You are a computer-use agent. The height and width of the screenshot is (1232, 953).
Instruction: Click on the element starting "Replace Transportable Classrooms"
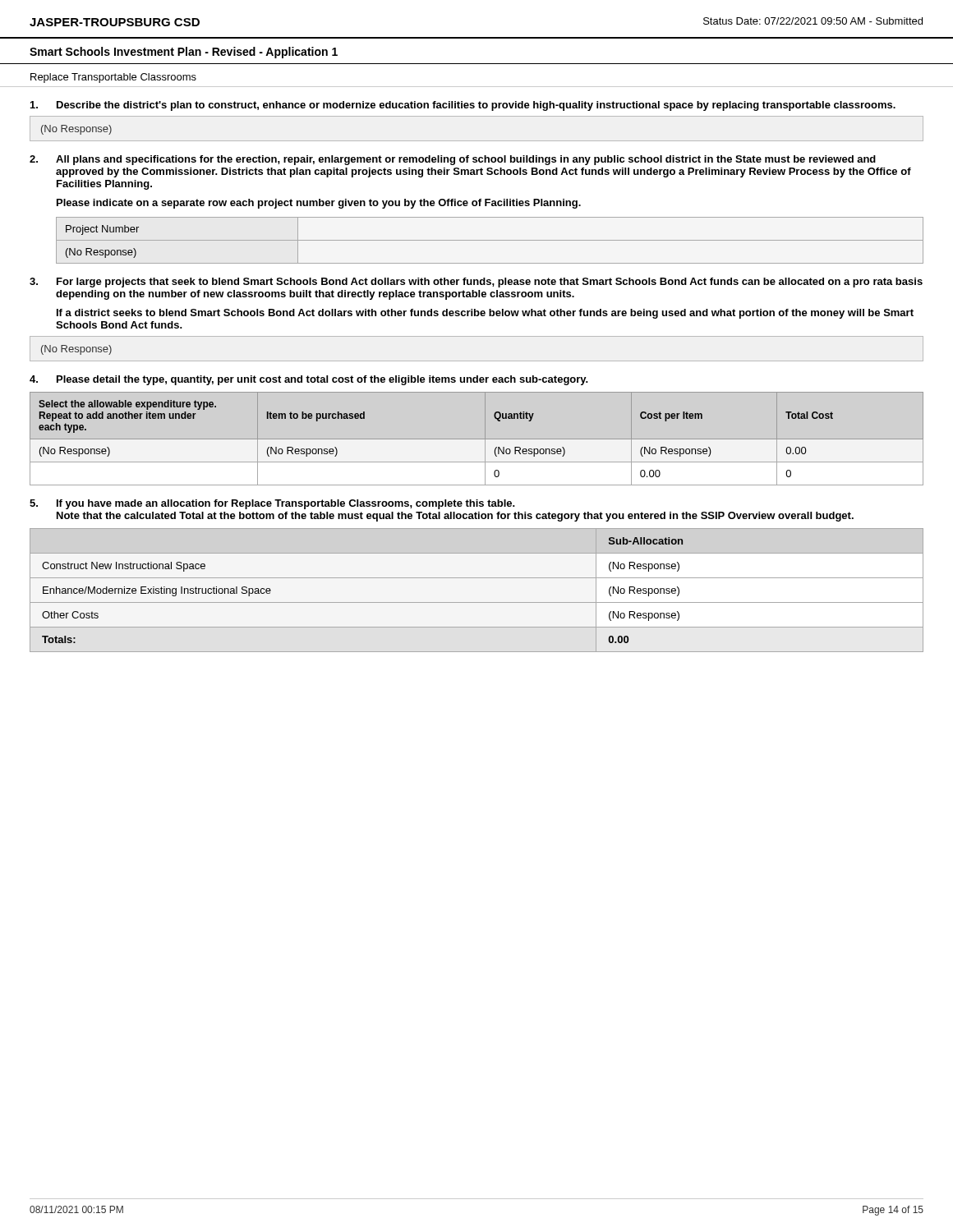113,77
